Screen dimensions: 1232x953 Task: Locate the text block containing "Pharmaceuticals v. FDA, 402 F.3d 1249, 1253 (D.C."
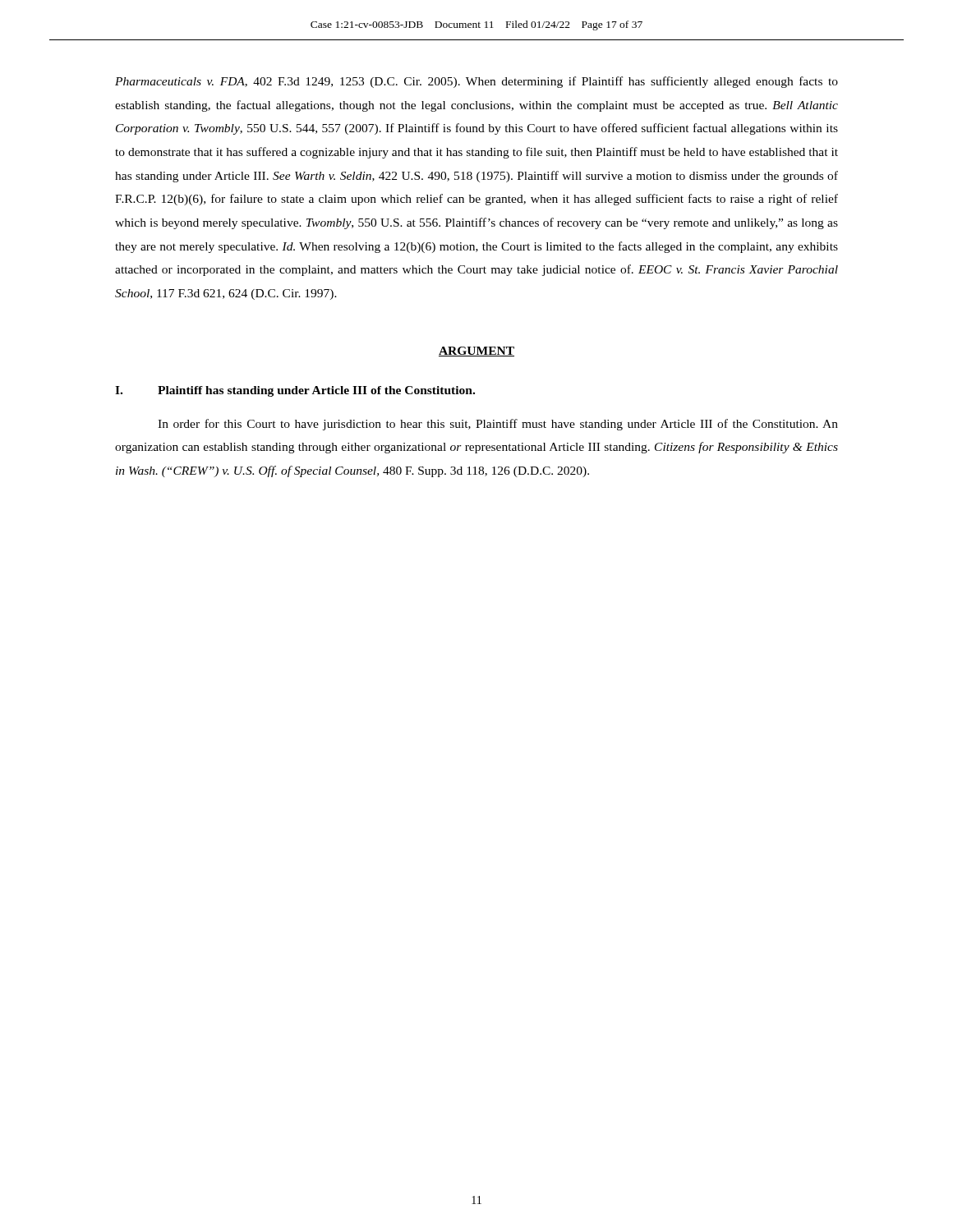pos(476,188)
